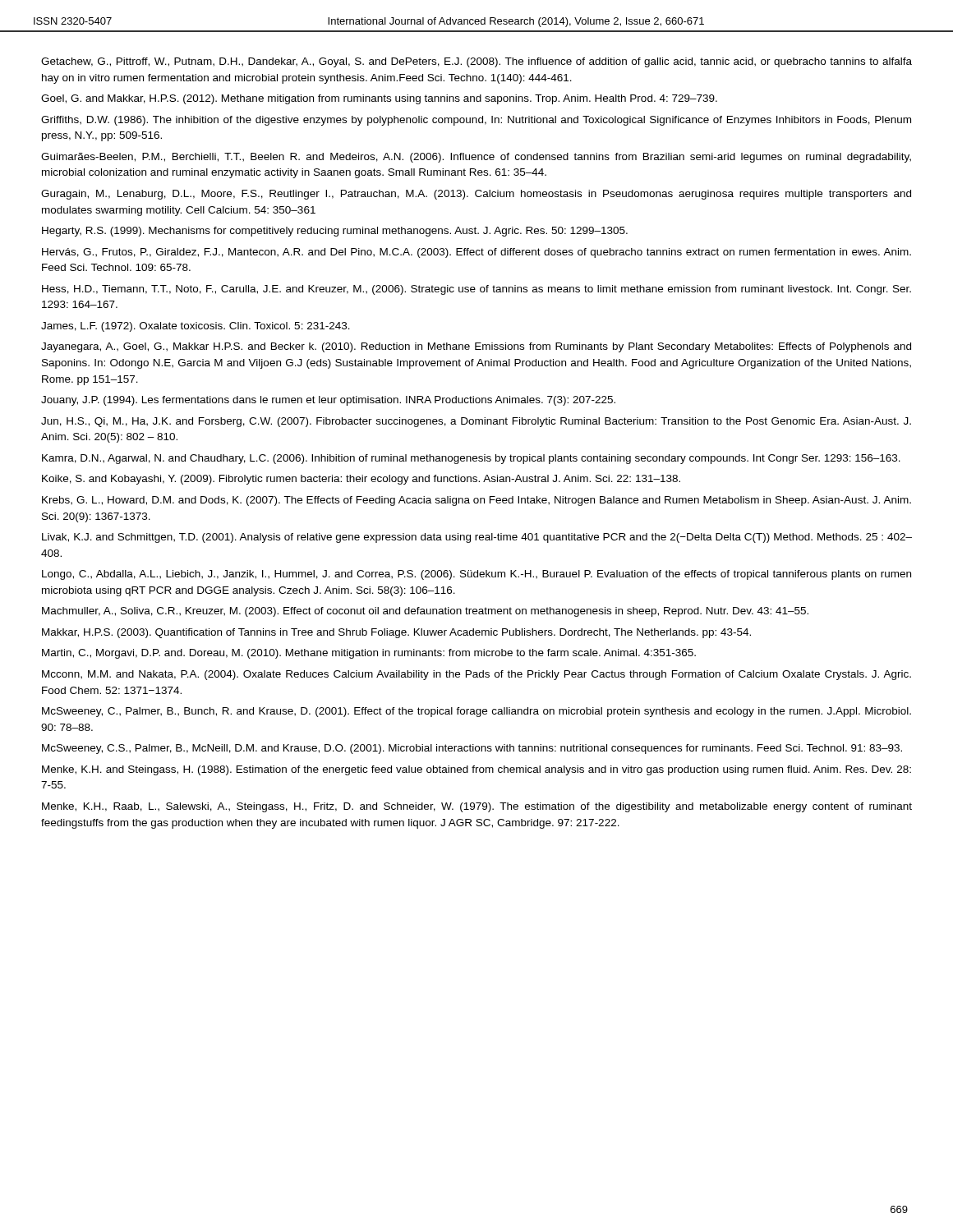Locate the region starting "Jun, H.S., Qi, M., Ha, J.K. and Forsberg,"
953x1232 pixels.
click(476, 429)
